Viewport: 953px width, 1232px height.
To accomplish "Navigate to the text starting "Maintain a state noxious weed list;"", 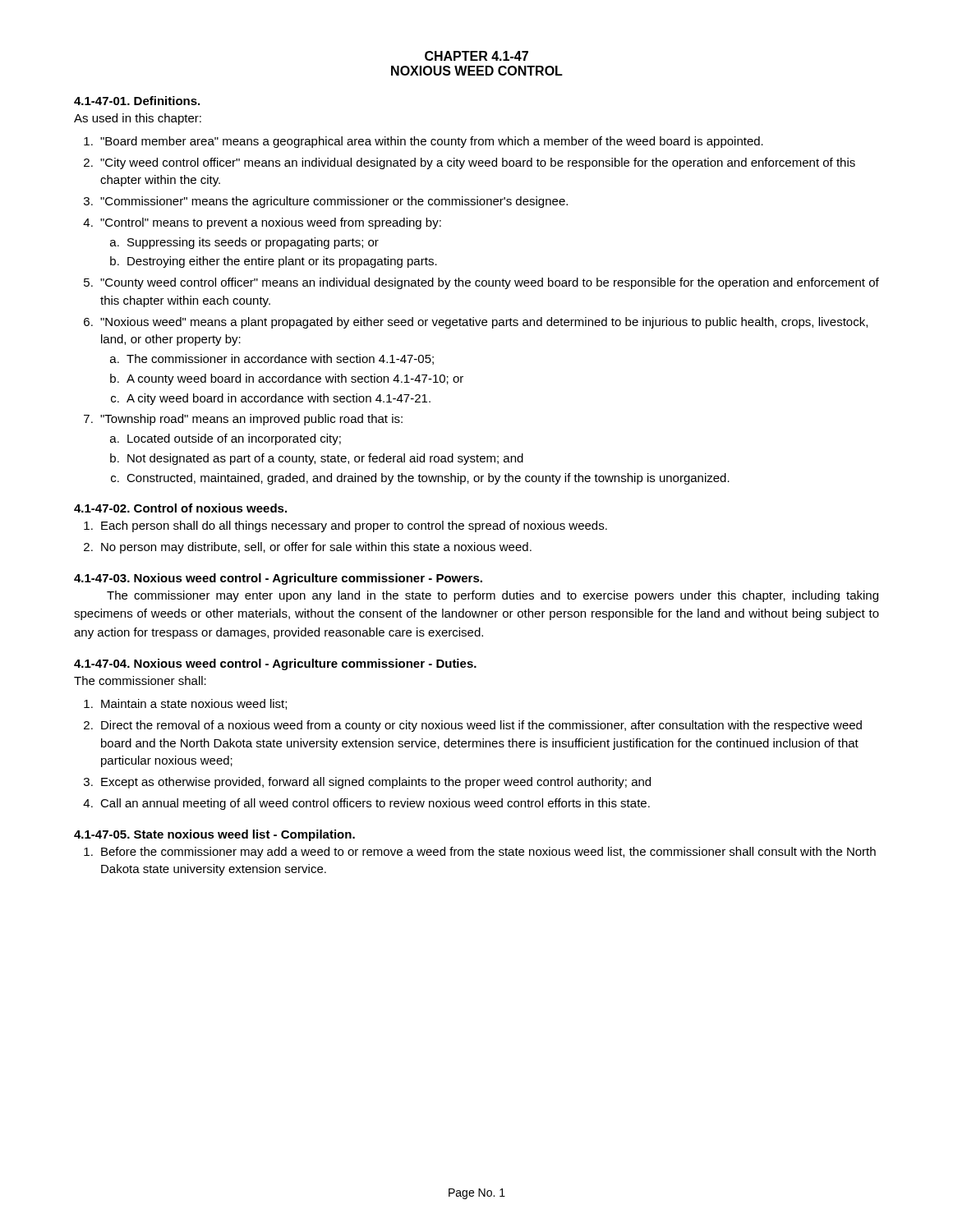I will click(194, 703).
